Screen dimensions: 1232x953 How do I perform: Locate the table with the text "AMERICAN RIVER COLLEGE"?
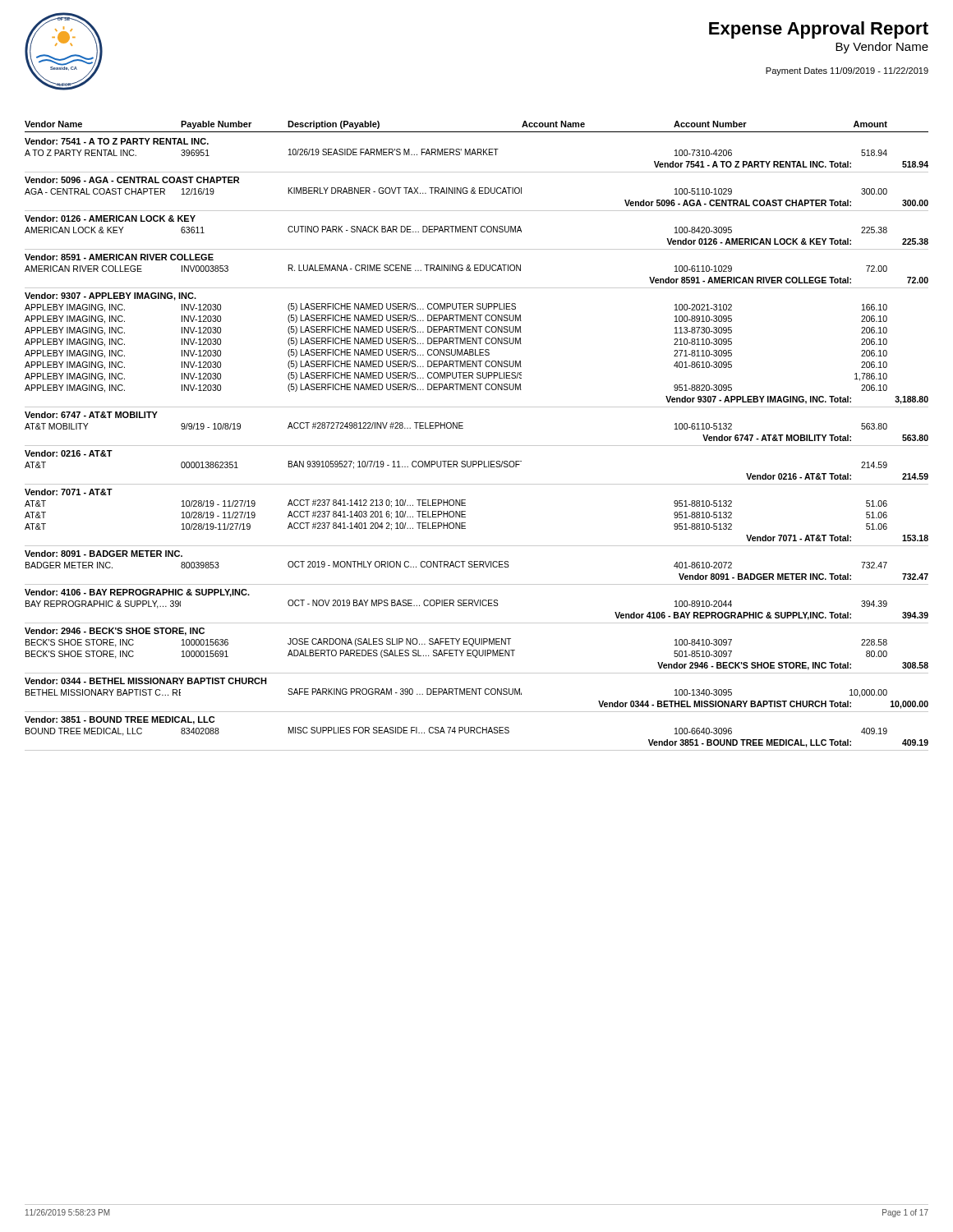(x=476, y=276)
